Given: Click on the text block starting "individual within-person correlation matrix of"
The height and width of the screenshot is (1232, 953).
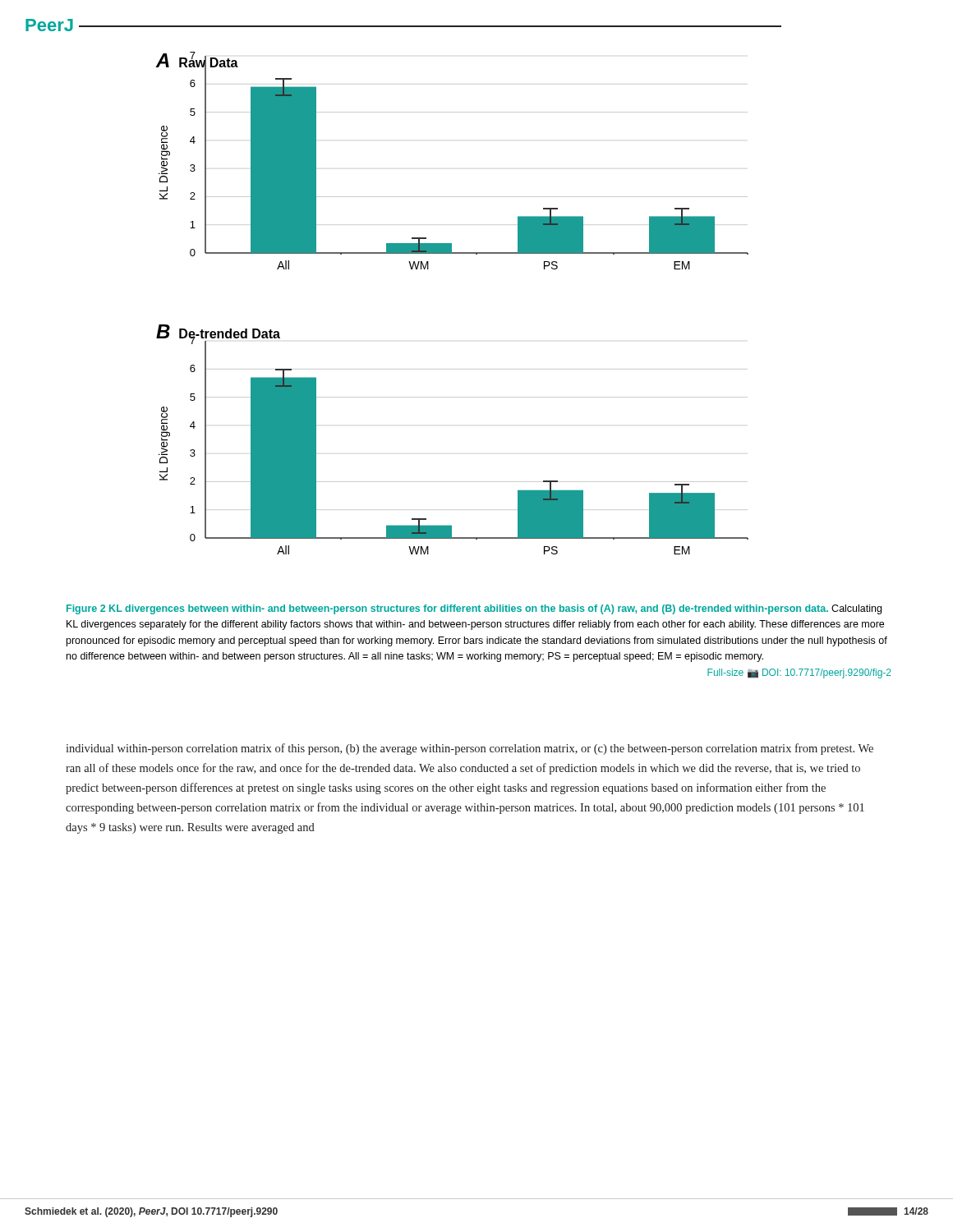Looking at the screenshot, I should pyautogui.click(x=470, y=788).
